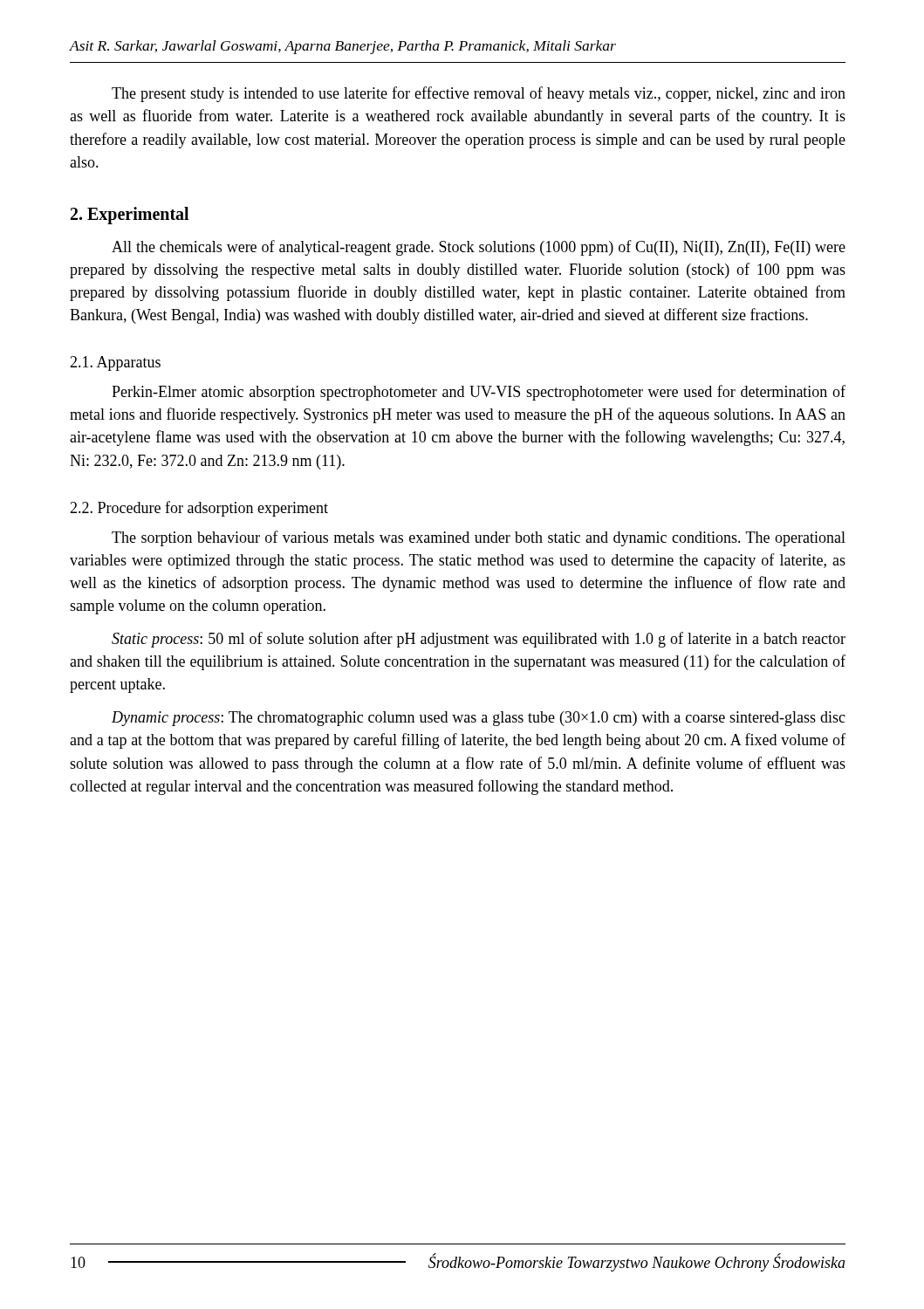Image resolution: width=924 pixels, height=1309 pixels.
Task: Find the section header on this page that starts "2.2. Procedure for"
Action: [x=199, y=508]
